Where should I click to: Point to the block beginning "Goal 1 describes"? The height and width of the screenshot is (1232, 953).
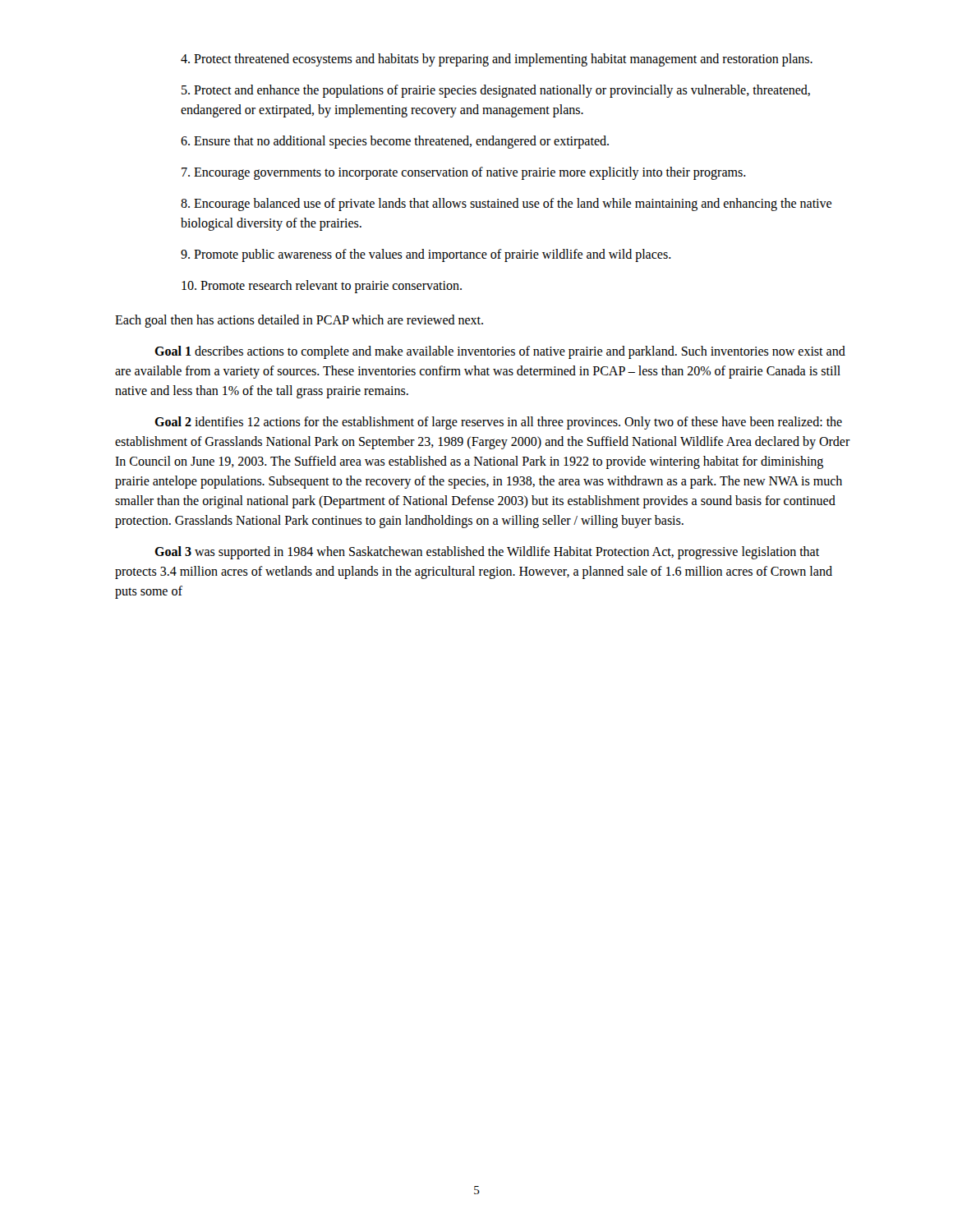480,371
